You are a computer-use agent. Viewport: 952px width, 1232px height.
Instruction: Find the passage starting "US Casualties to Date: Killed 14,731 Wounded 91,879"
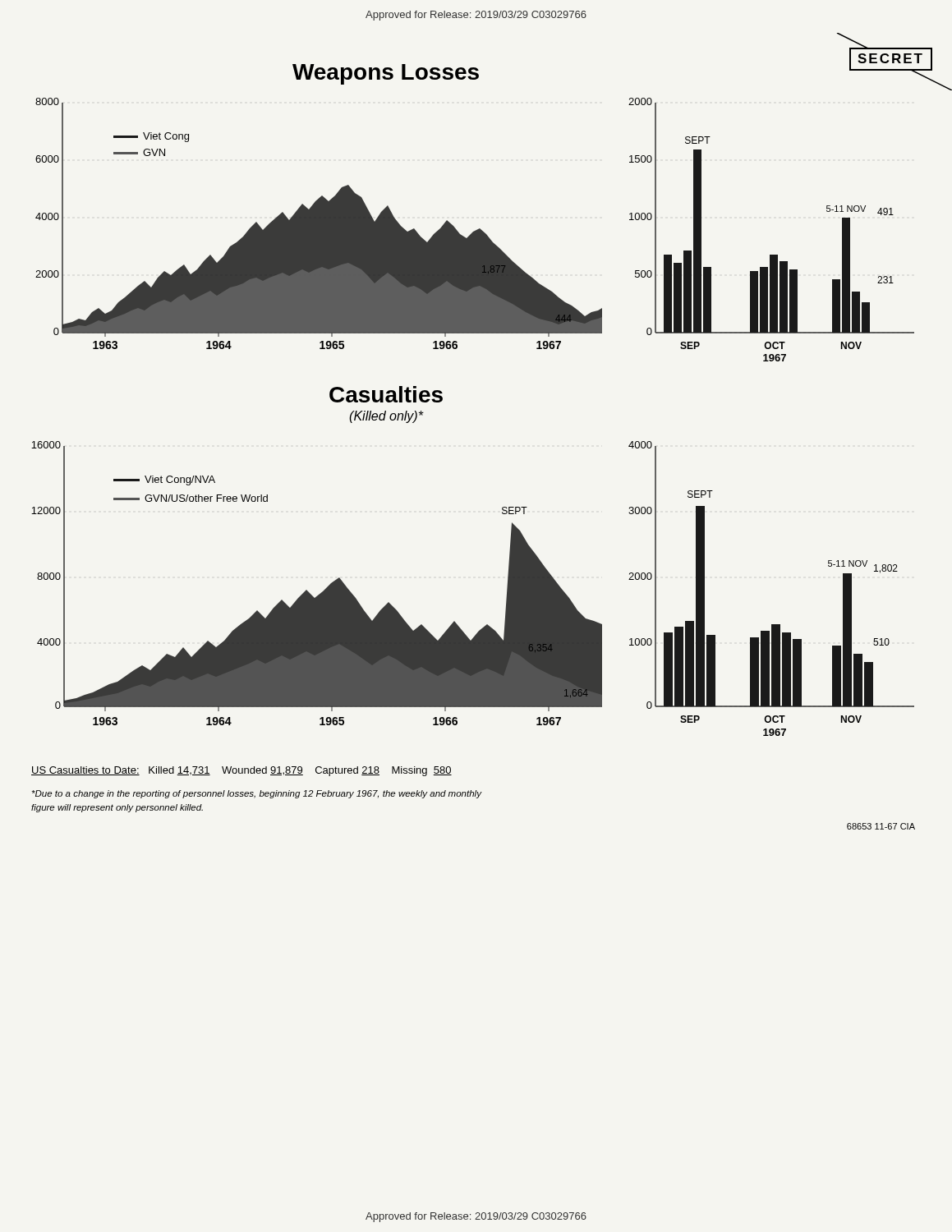241,770
